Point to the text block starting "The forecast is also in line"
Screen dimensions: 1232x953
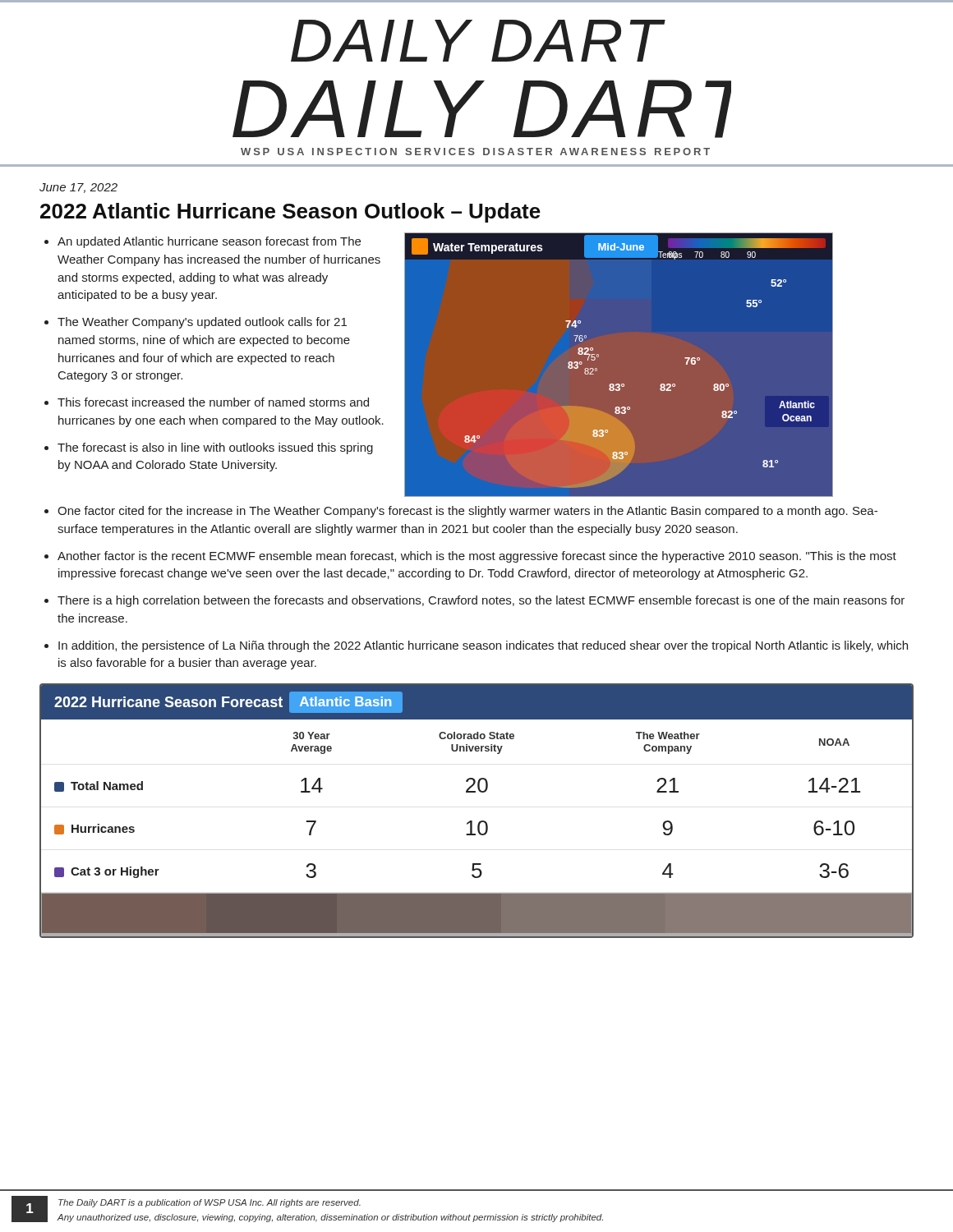coord(215,456)
